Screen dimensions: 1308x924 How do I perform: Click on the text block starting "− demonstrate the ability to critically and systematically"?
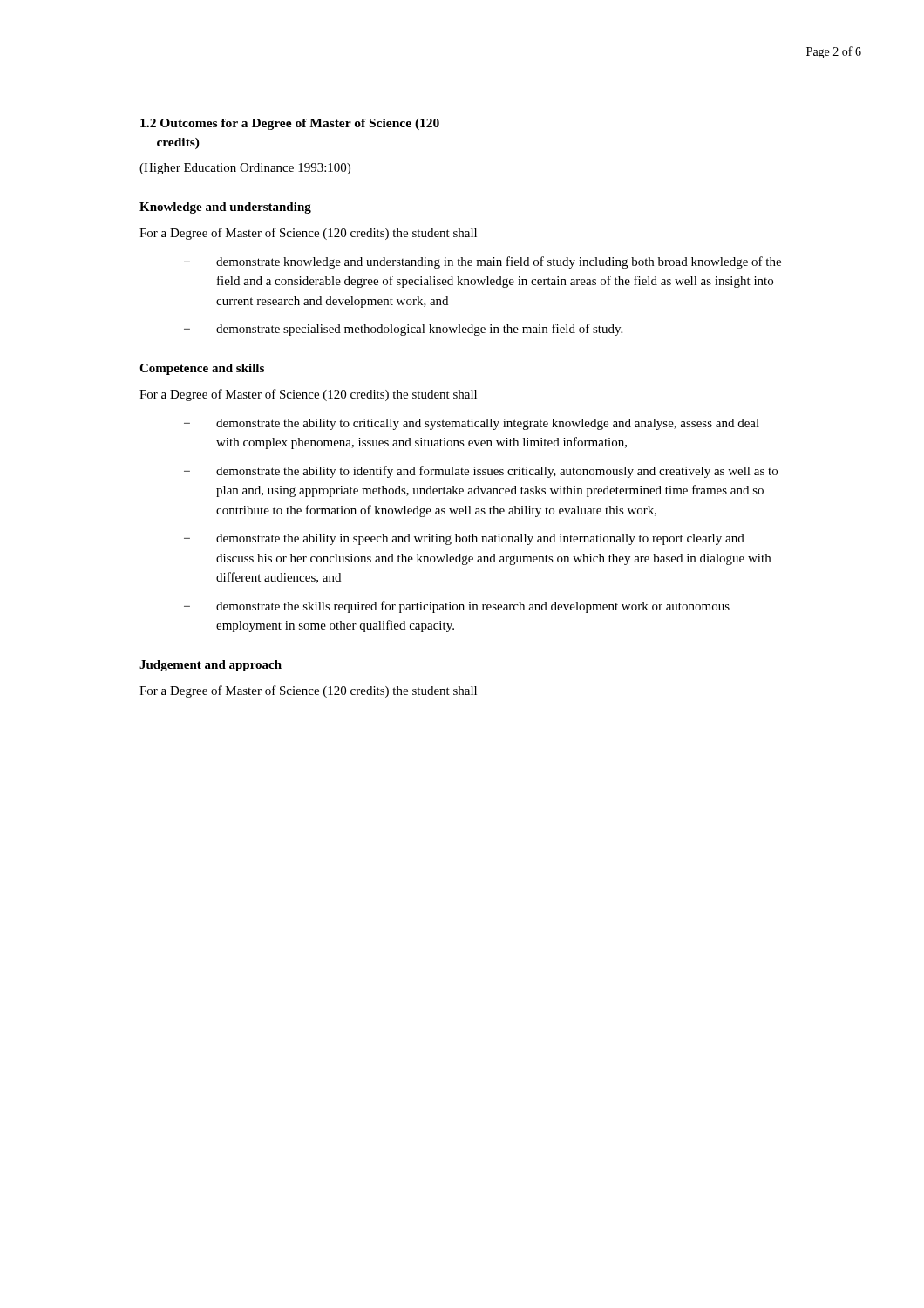[479, 433]
